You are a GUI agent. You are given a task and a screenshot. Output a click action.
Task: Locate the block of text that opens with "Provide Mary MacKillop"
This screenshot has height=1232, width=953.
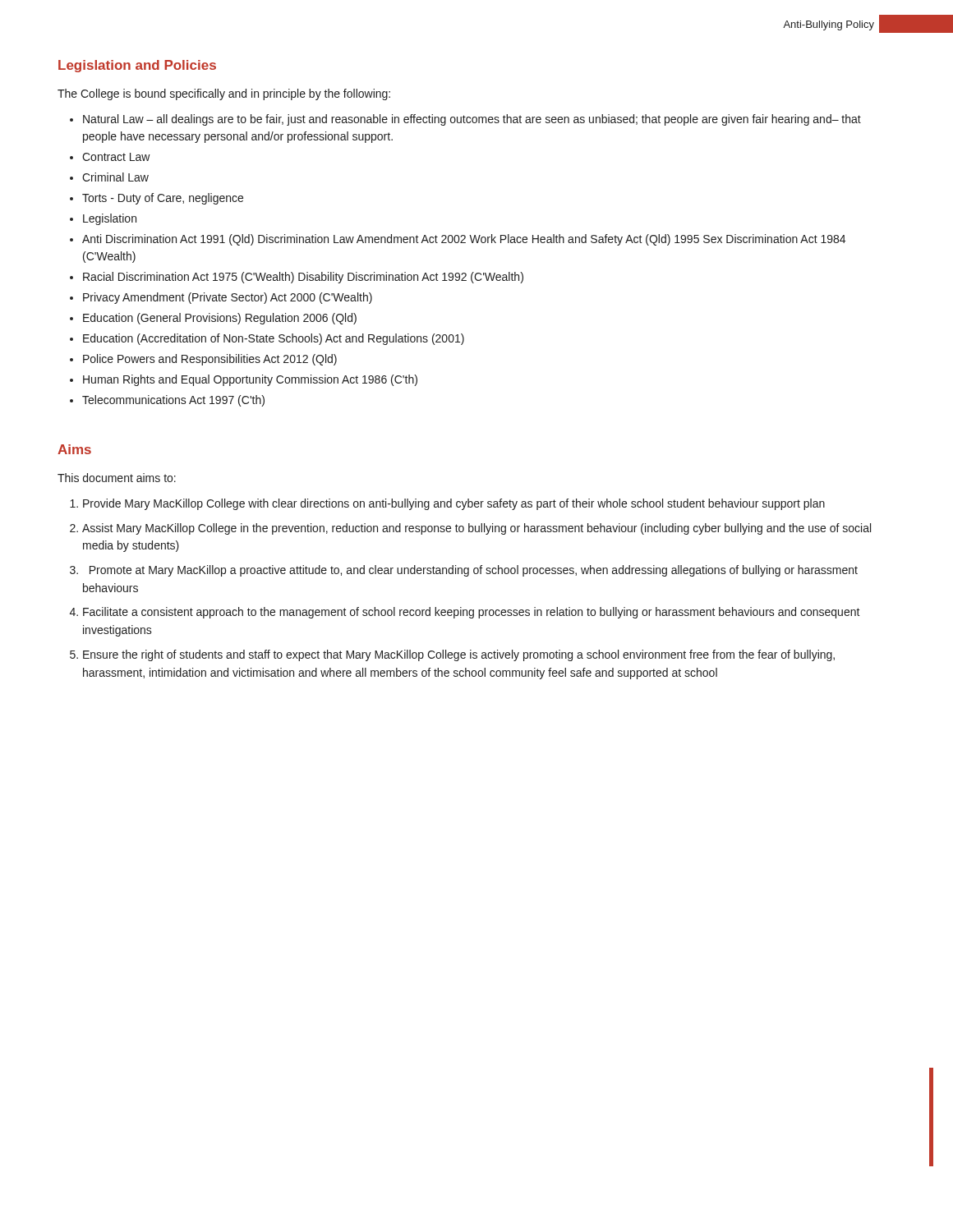pos(489,504)
